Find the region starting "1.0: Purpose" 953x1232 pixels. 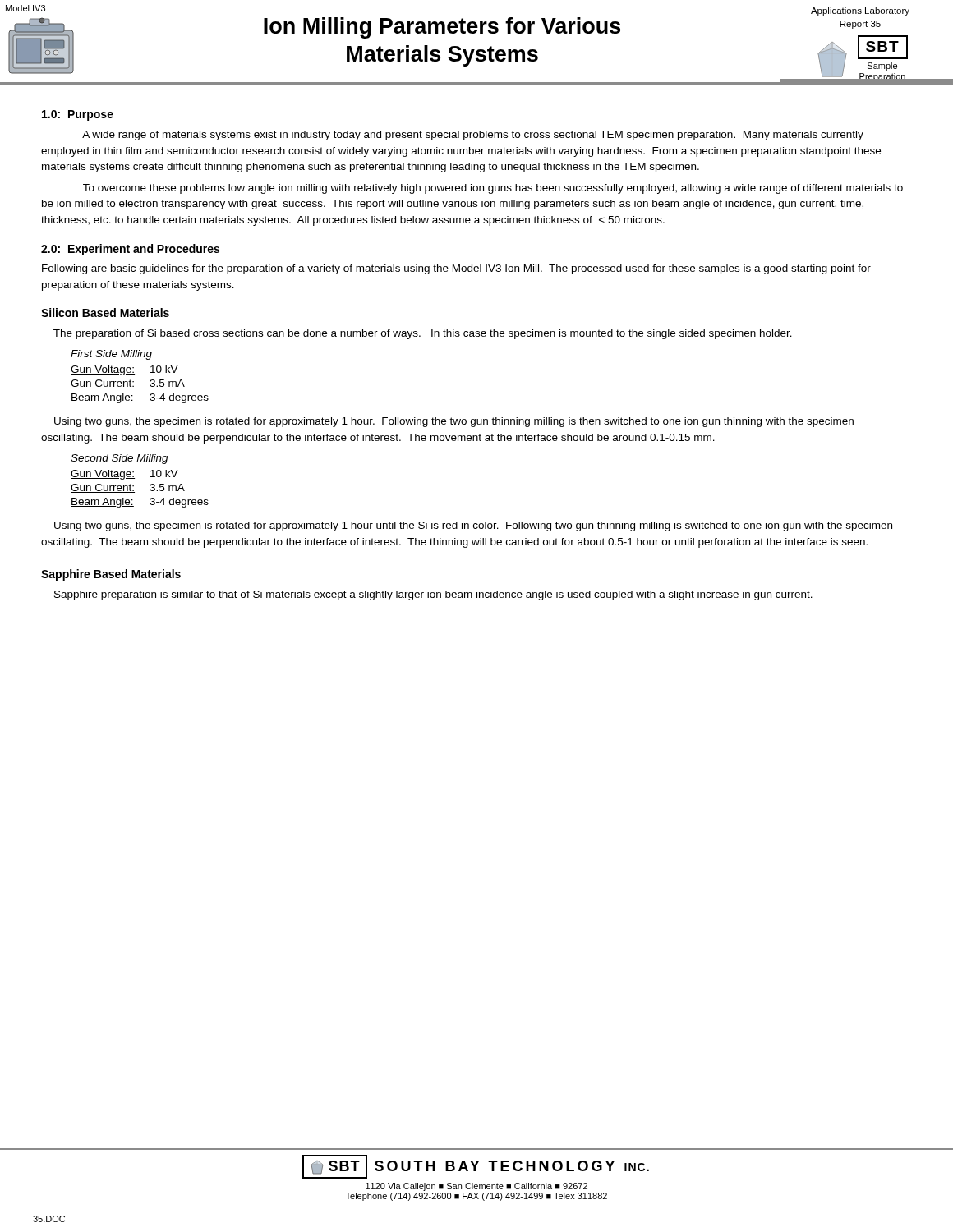pyautogui.click(x=77, y=114)
